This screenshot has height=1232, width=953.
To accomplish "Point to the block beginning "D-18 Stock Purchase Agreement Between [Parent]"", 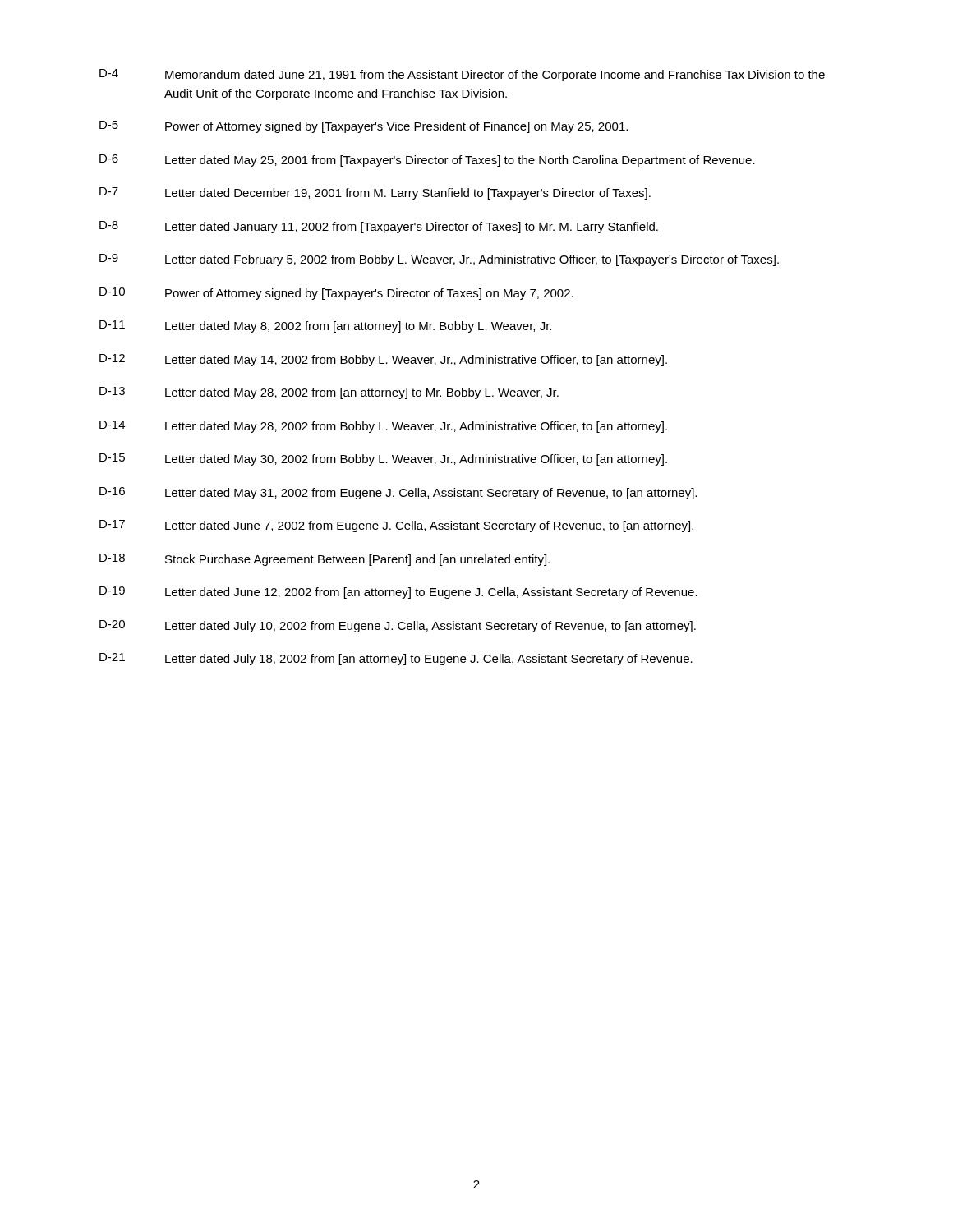I will coord(476,559).
